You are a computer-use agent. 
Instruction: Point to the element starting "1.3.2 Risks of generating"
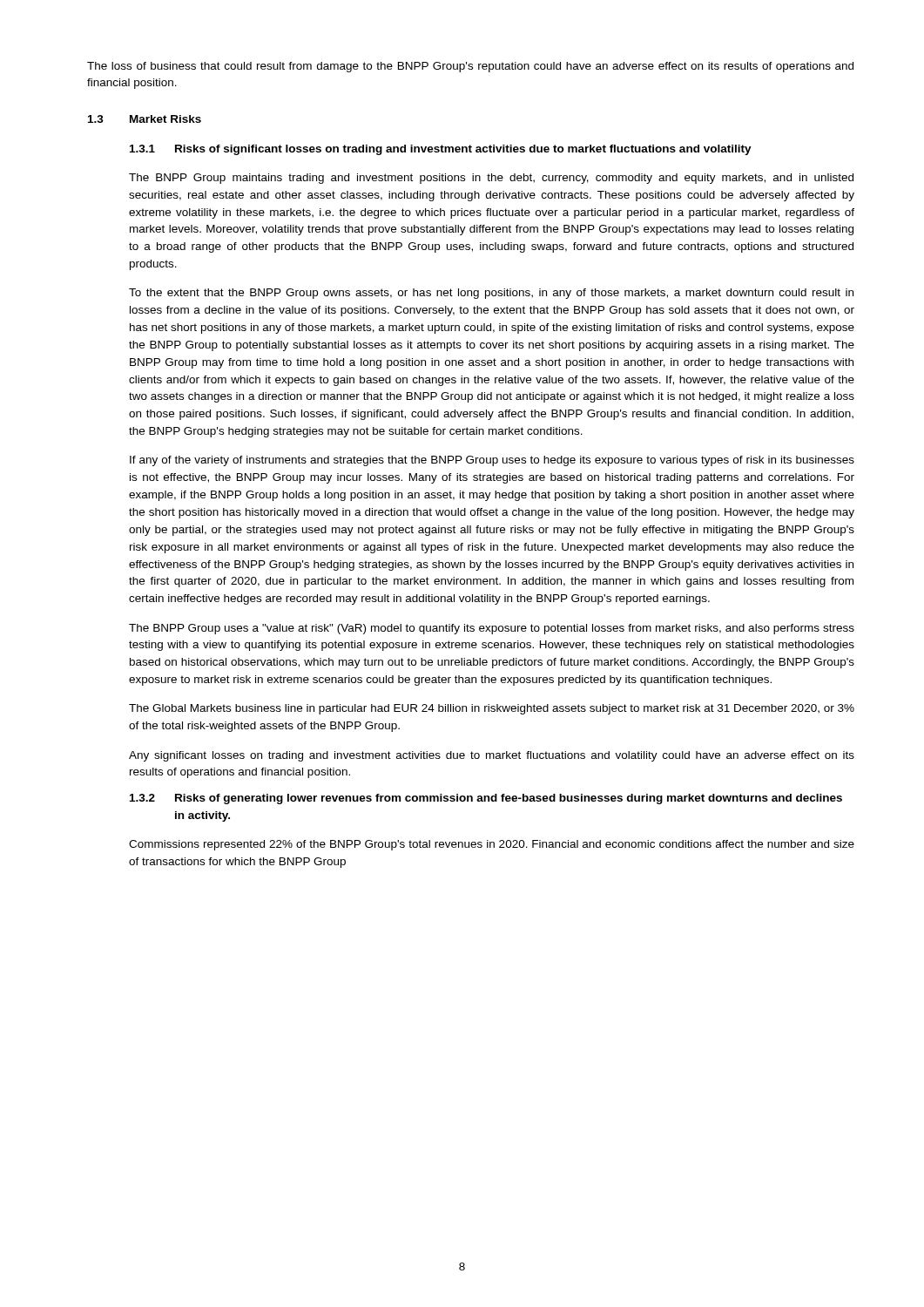click(492, 807)
